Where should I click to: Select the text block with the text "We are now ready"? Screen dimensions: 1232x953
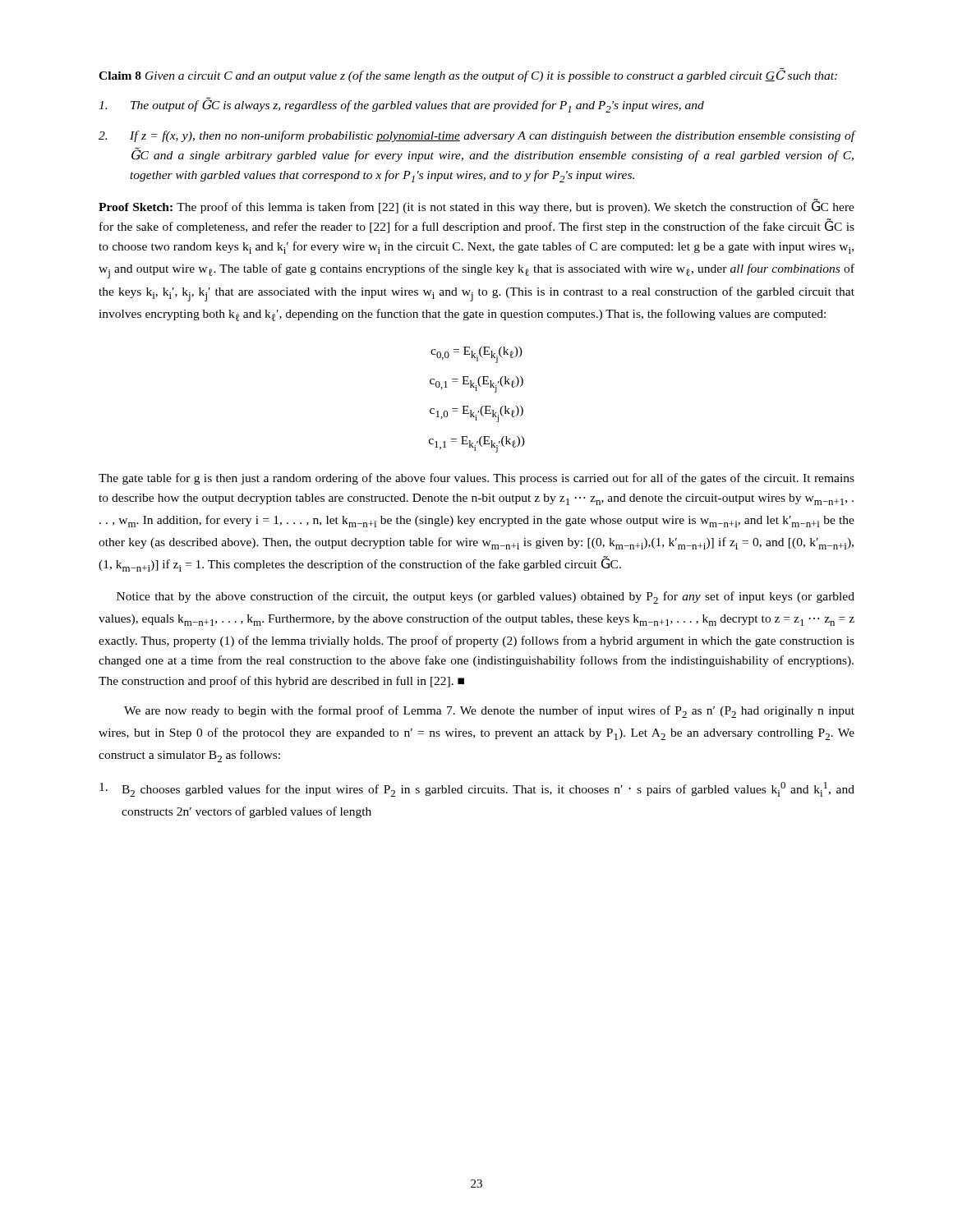pos(476,734)
